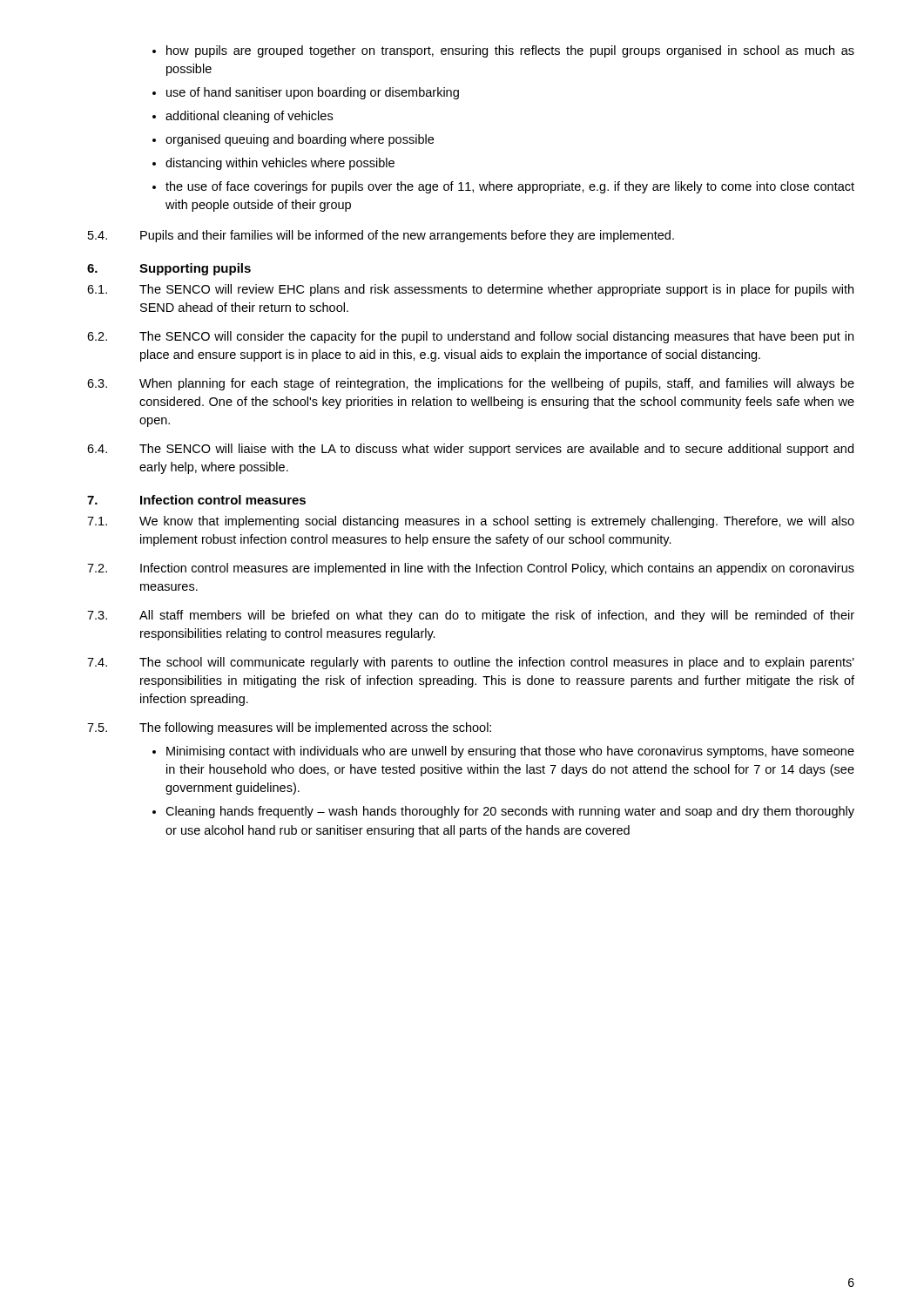Point to the block beginning "use of hand sanitiser upon boarding"
Image resolution: width=924 pixels, height=1307 pixels.
(306, 93)
